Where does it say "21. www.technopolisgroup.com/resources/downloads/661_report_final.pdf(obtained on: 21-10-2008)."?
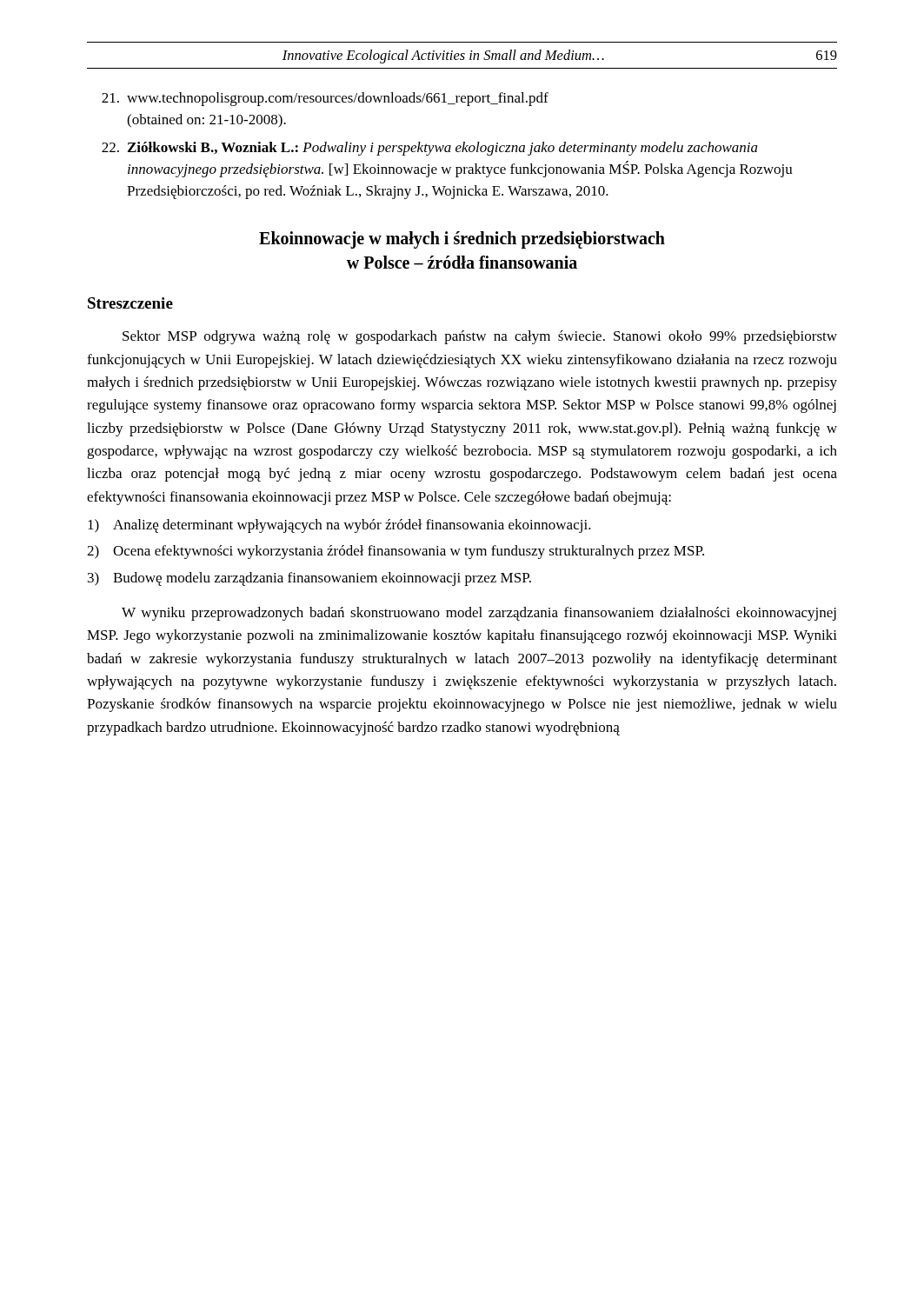 462,109
